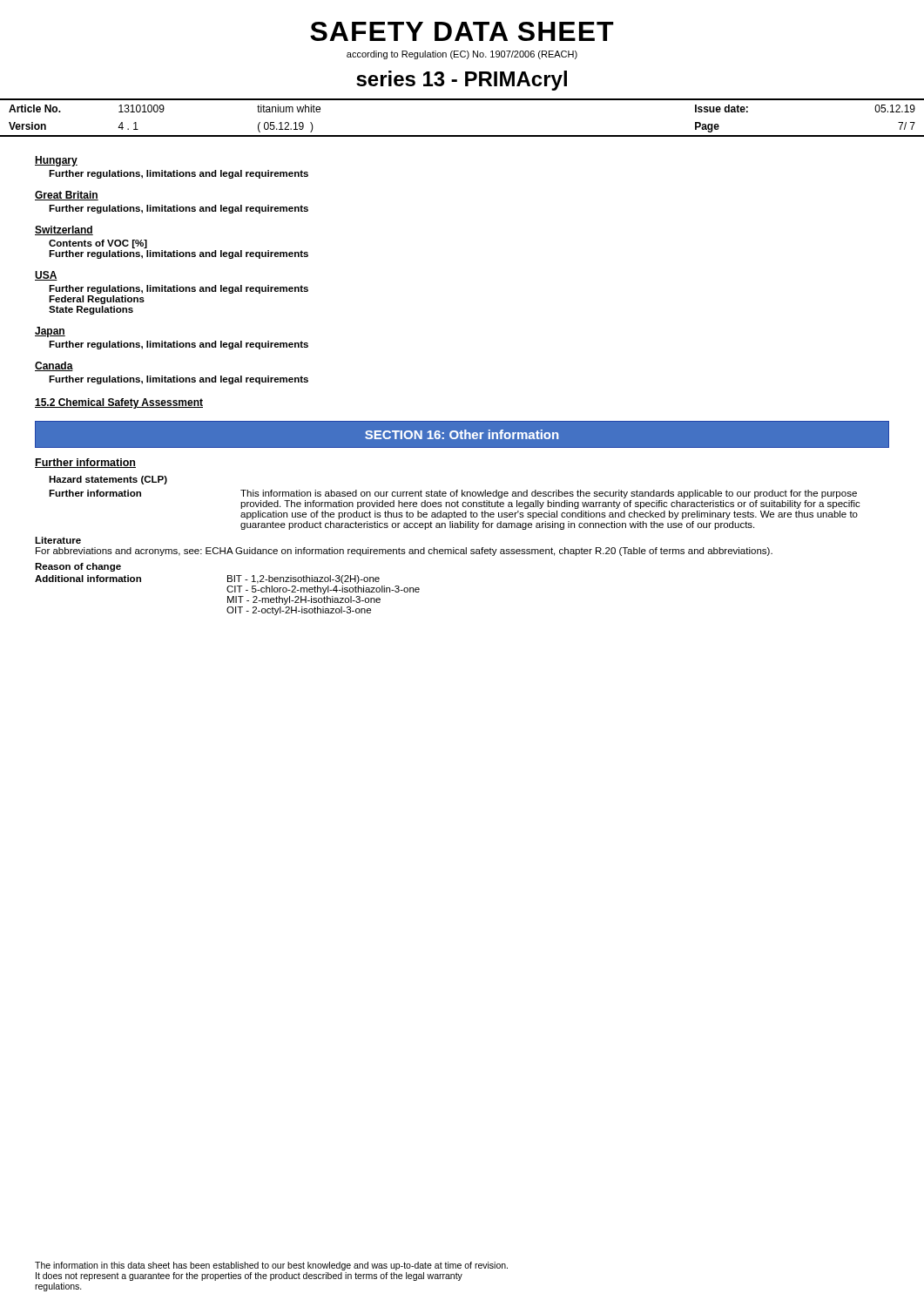Point to the element starting "Contents of VOC [%] Further regulations, limitations"
This screenshot has height=1307, width=924.
point(179,248)
